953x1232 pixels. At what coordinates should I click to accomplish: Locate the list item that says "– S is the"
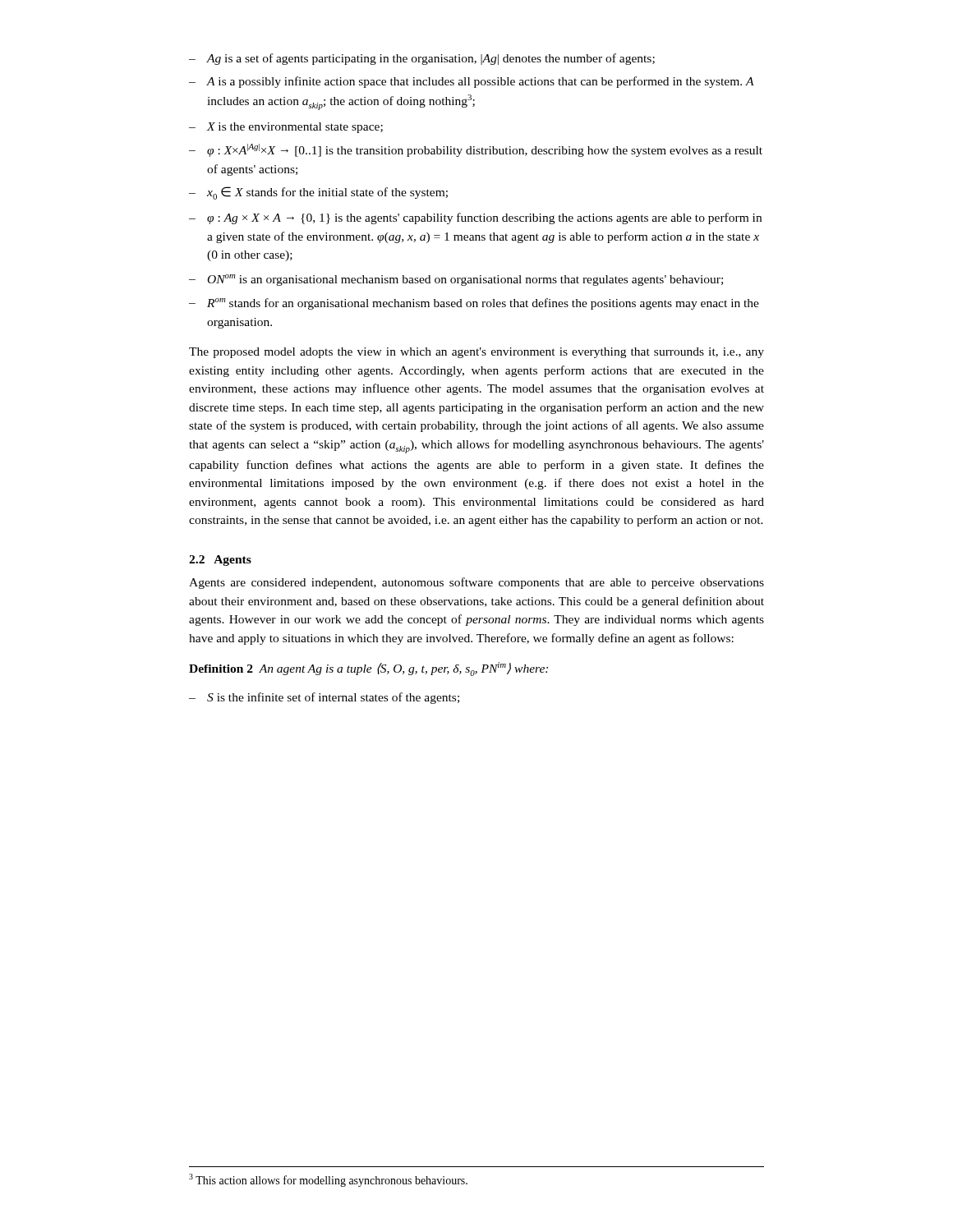pos(324,698)
